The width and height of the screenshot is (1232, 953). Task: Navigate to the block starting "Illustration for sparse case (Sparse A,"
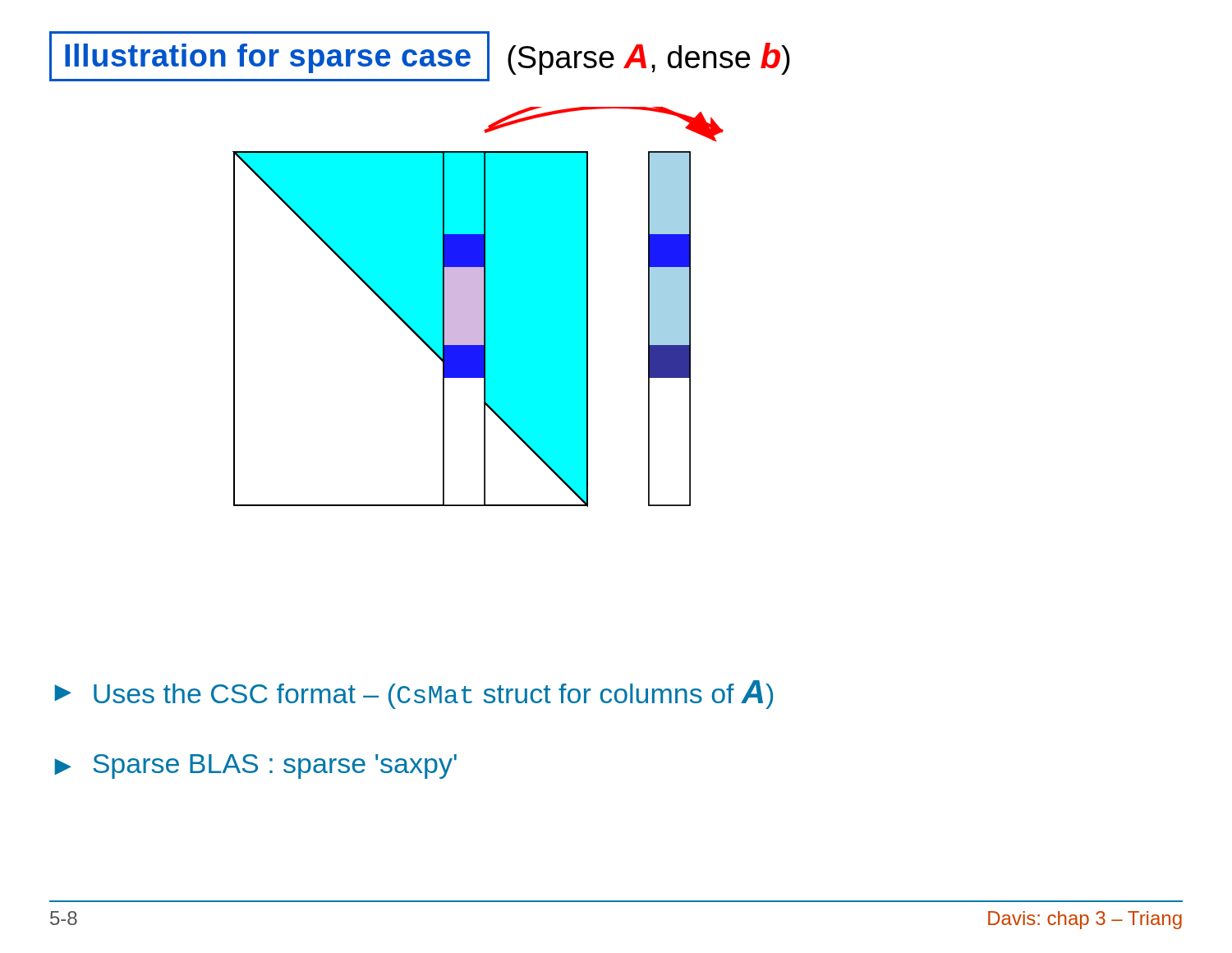click(420, 56)
